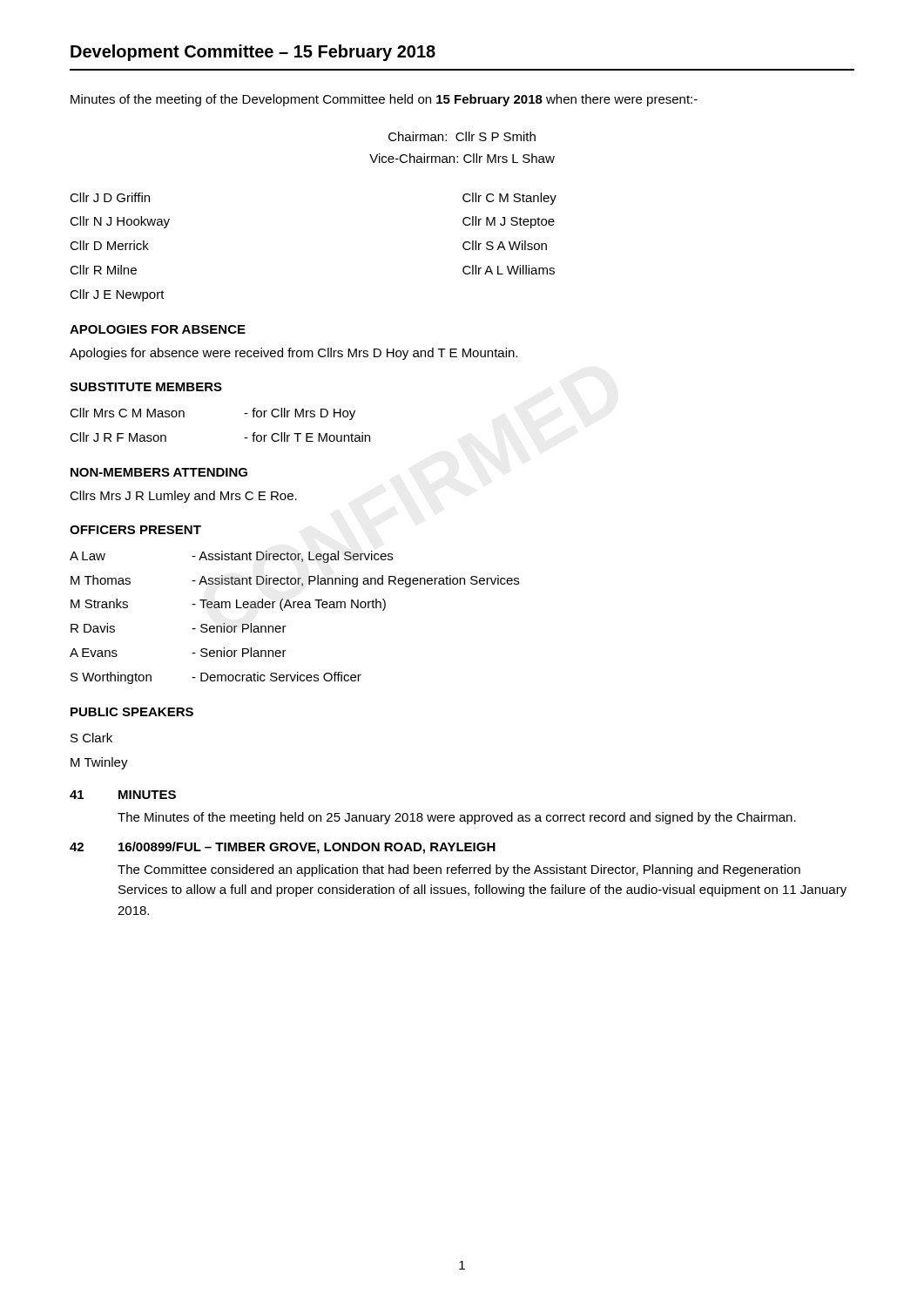The height and width of the screenshot is (1307, 924).
Task: Find the block on this page that starts "Apologies for absence were received from Cllrs Mrs"
Action: coord(294,353)
